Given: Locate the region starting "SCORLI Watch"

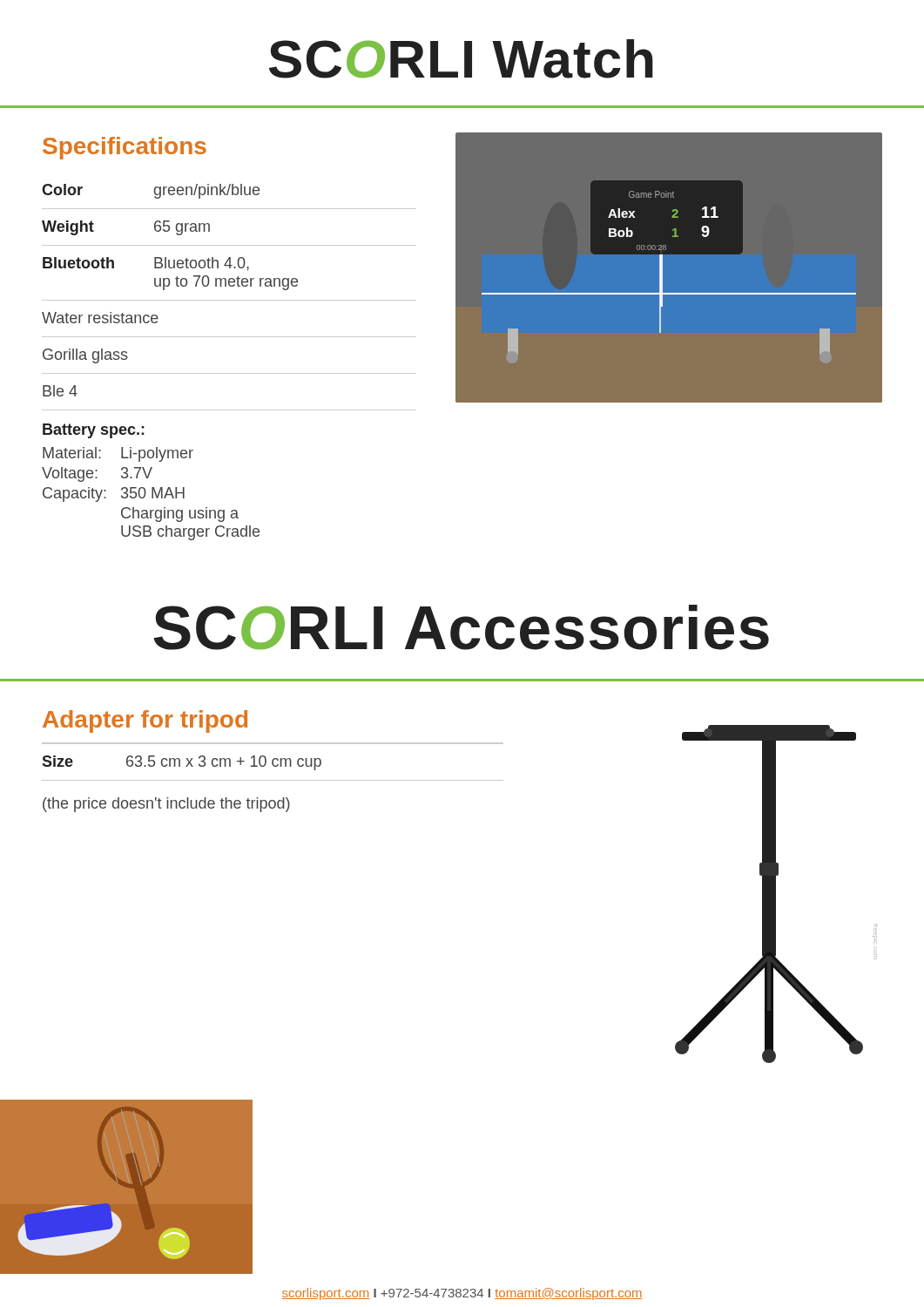Looking at the screenshot, I should click(x=462, y=59).
